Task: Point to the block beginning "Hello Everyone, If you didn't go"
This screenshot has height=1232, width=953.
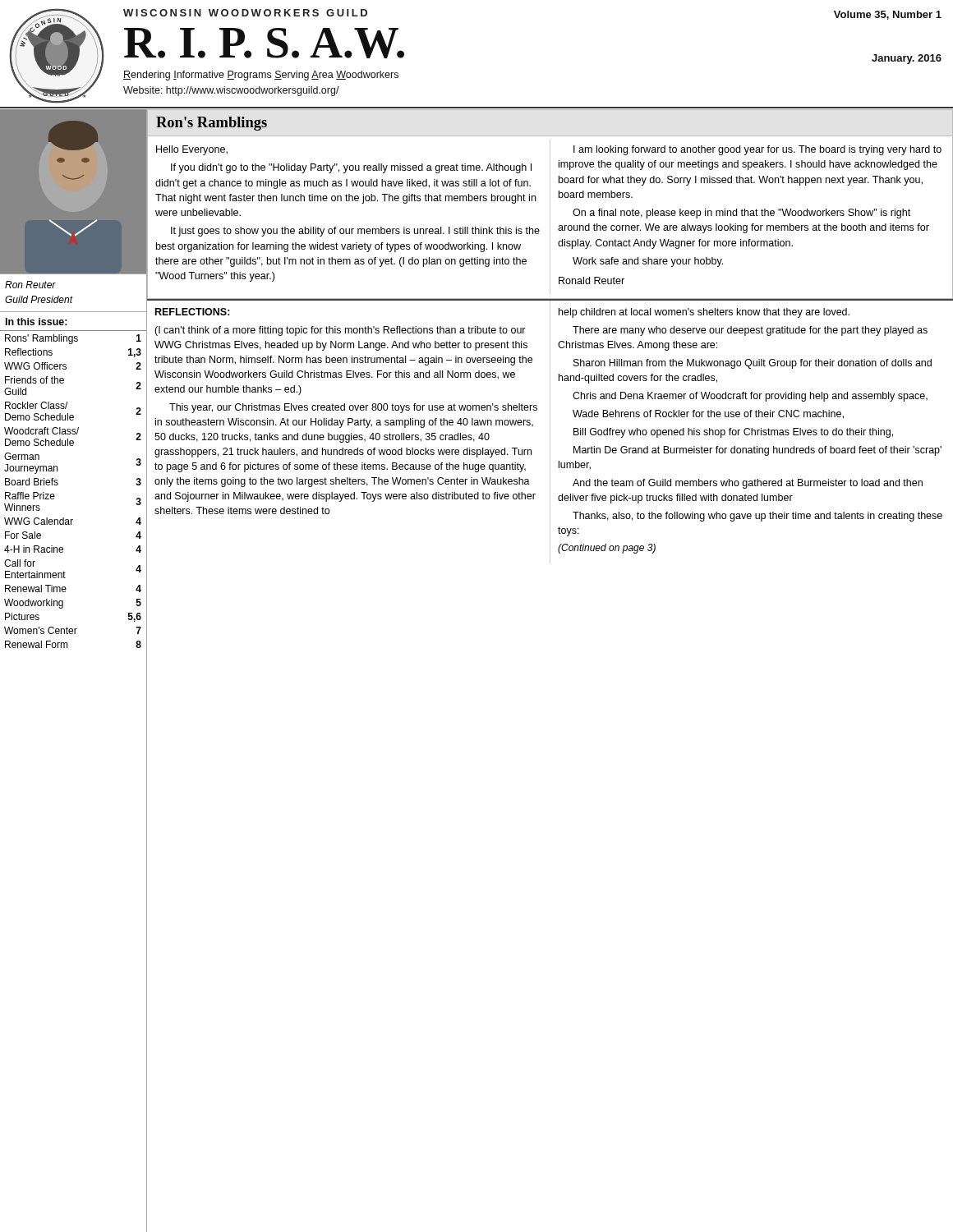Action: pyautogui.click(x=192, y=150)
